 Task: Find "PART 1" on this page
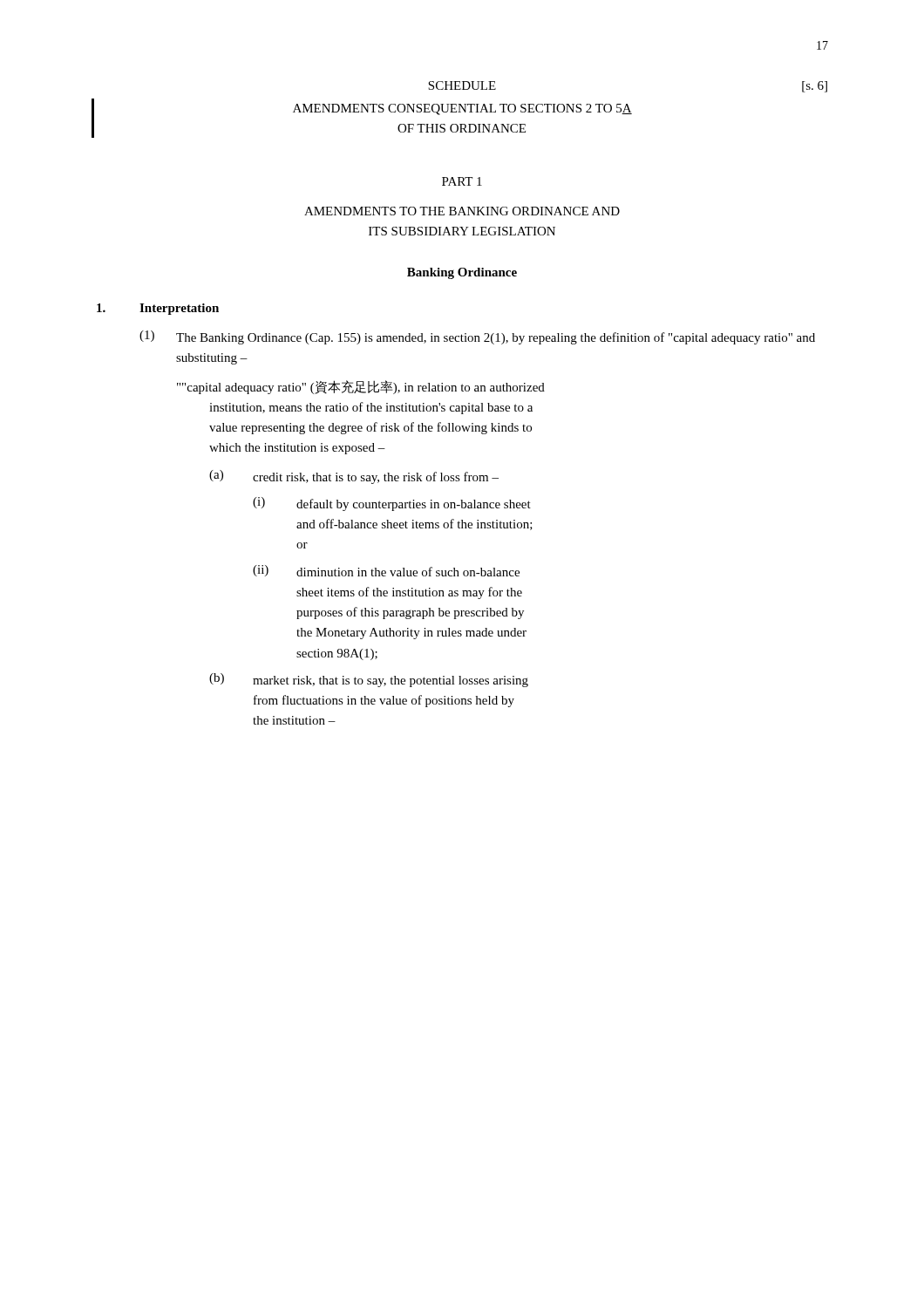click(x=462, y=181)
